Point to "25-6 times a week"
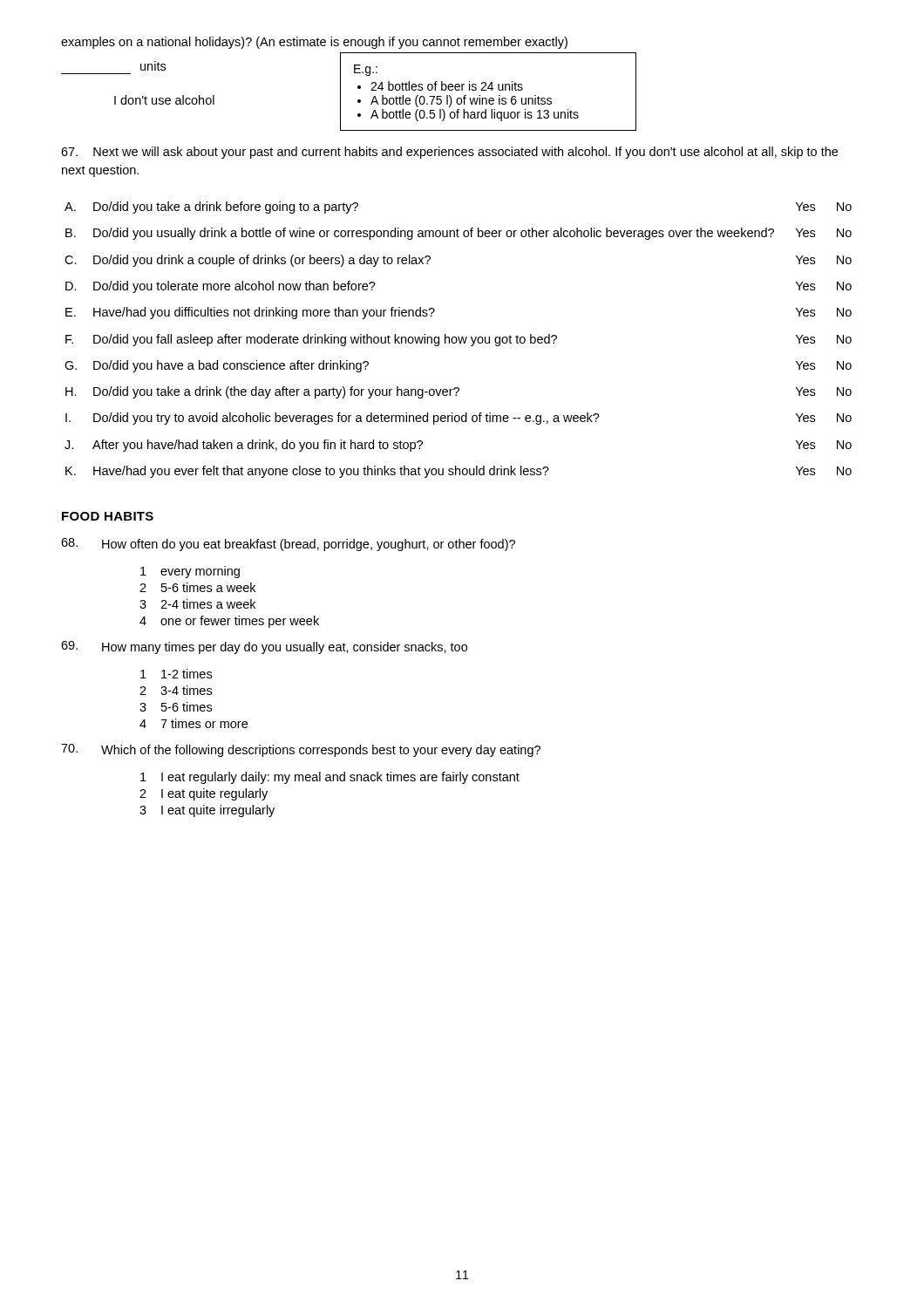This screenshot has width=924, height=1308. [197, 587]
